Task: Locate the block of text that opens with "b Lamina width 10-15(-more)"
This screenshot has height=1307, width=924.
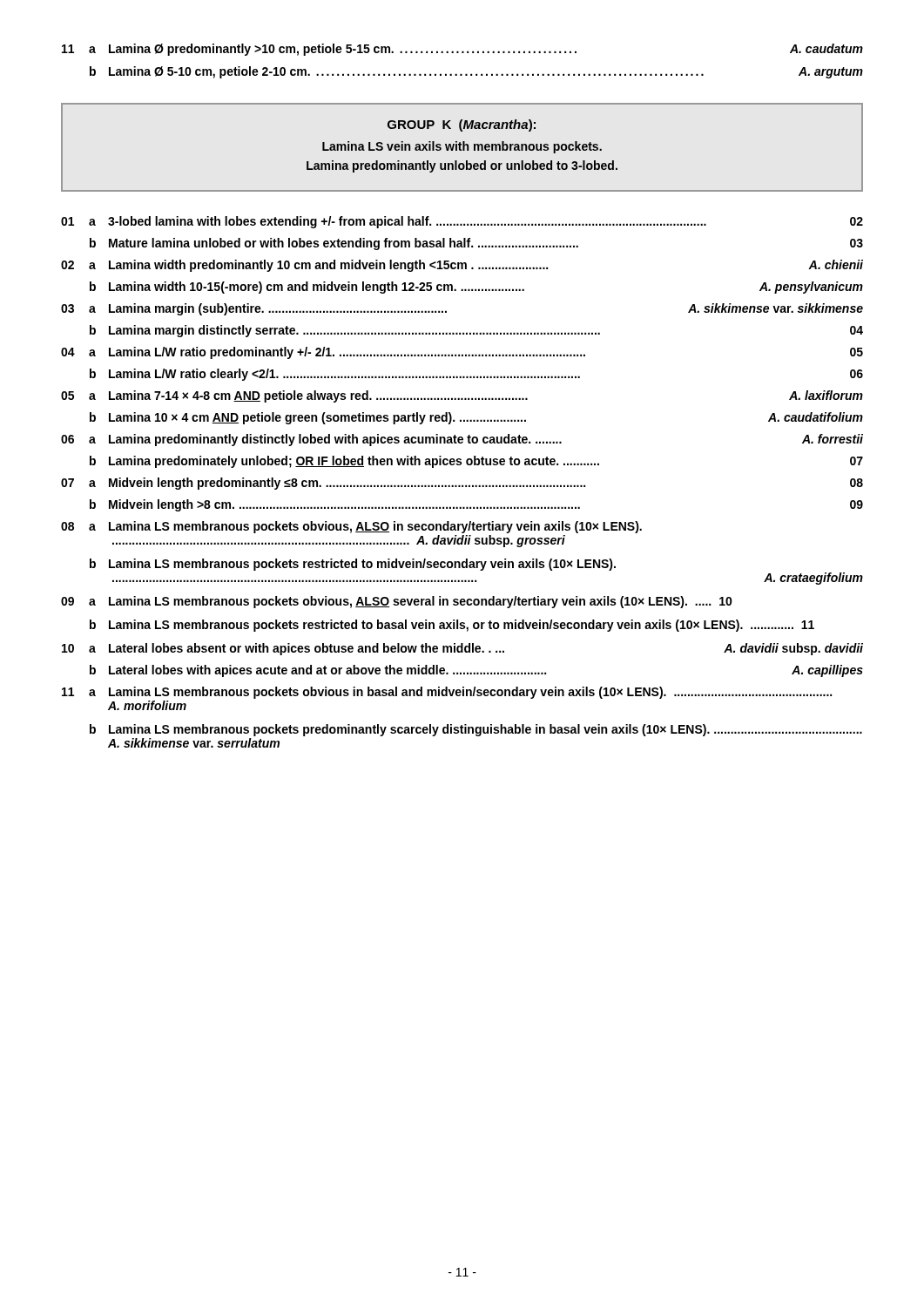Action: click(x=476, y=286)
